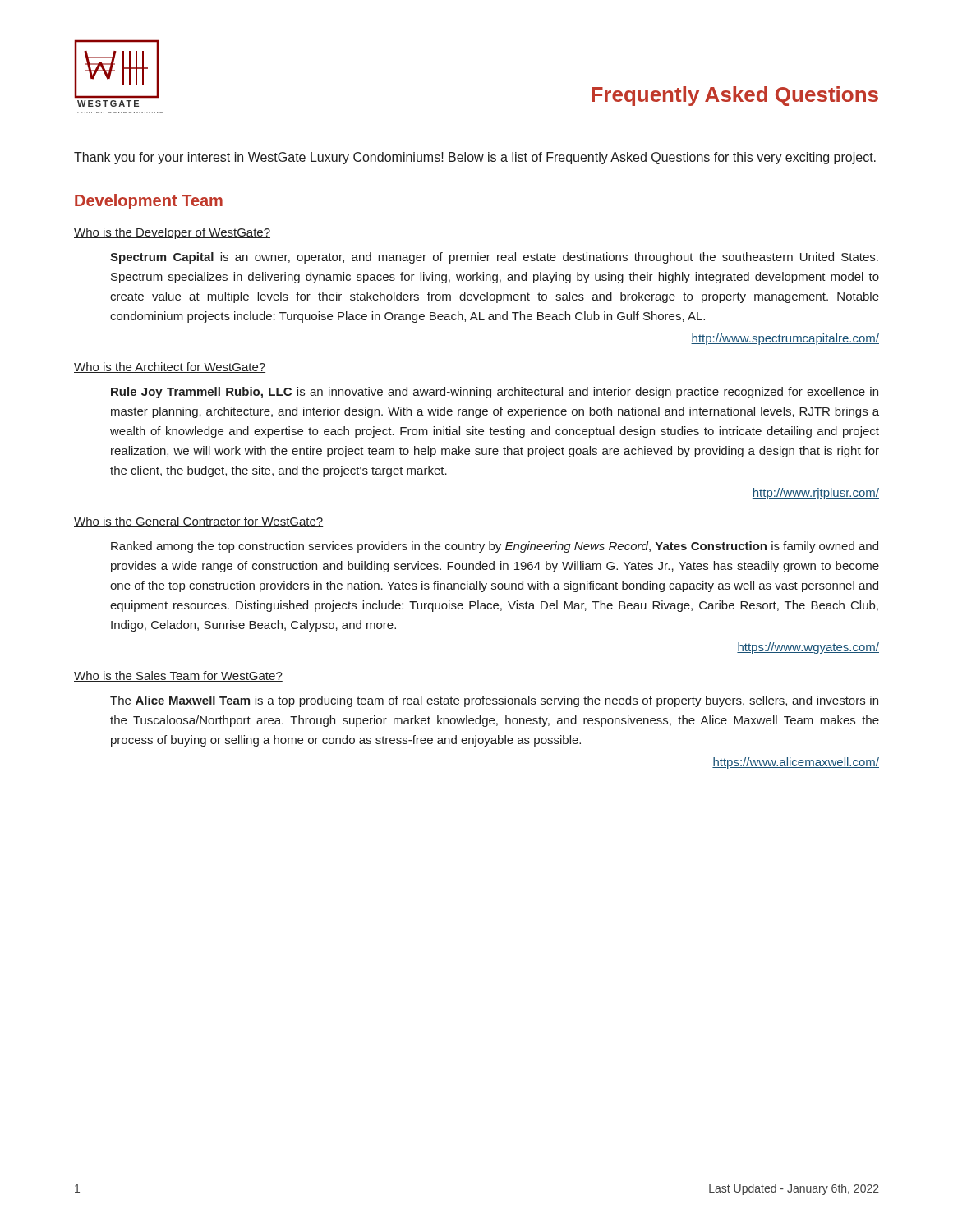Click on the text block that reads "Thank you for your interest in WestGate Luxury"
Screen dimensions: 1232x953
click(475, 157)
